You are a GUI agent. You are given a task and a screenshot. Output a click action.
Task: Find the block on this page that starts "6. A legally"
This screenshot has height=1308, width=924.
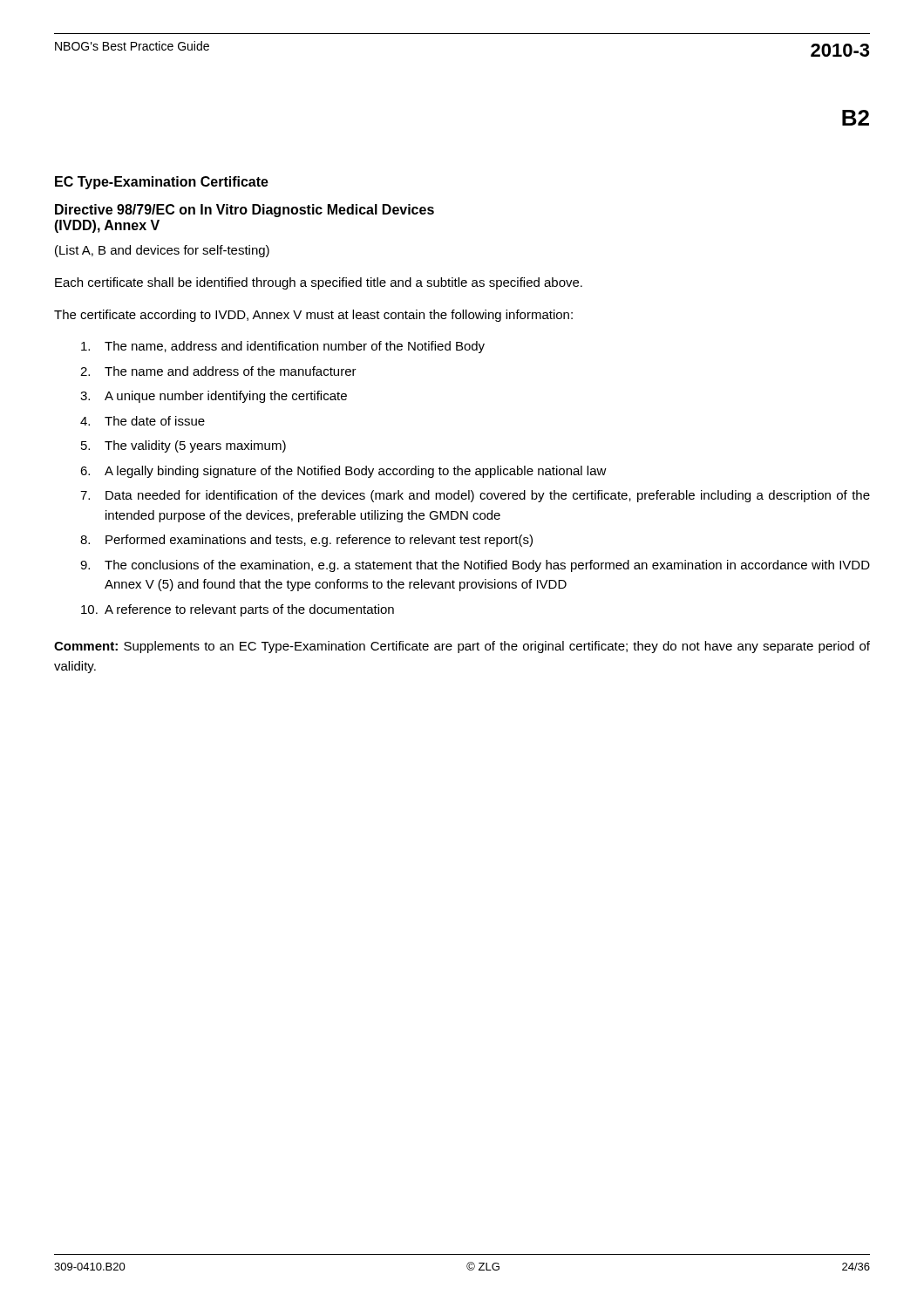475,471
